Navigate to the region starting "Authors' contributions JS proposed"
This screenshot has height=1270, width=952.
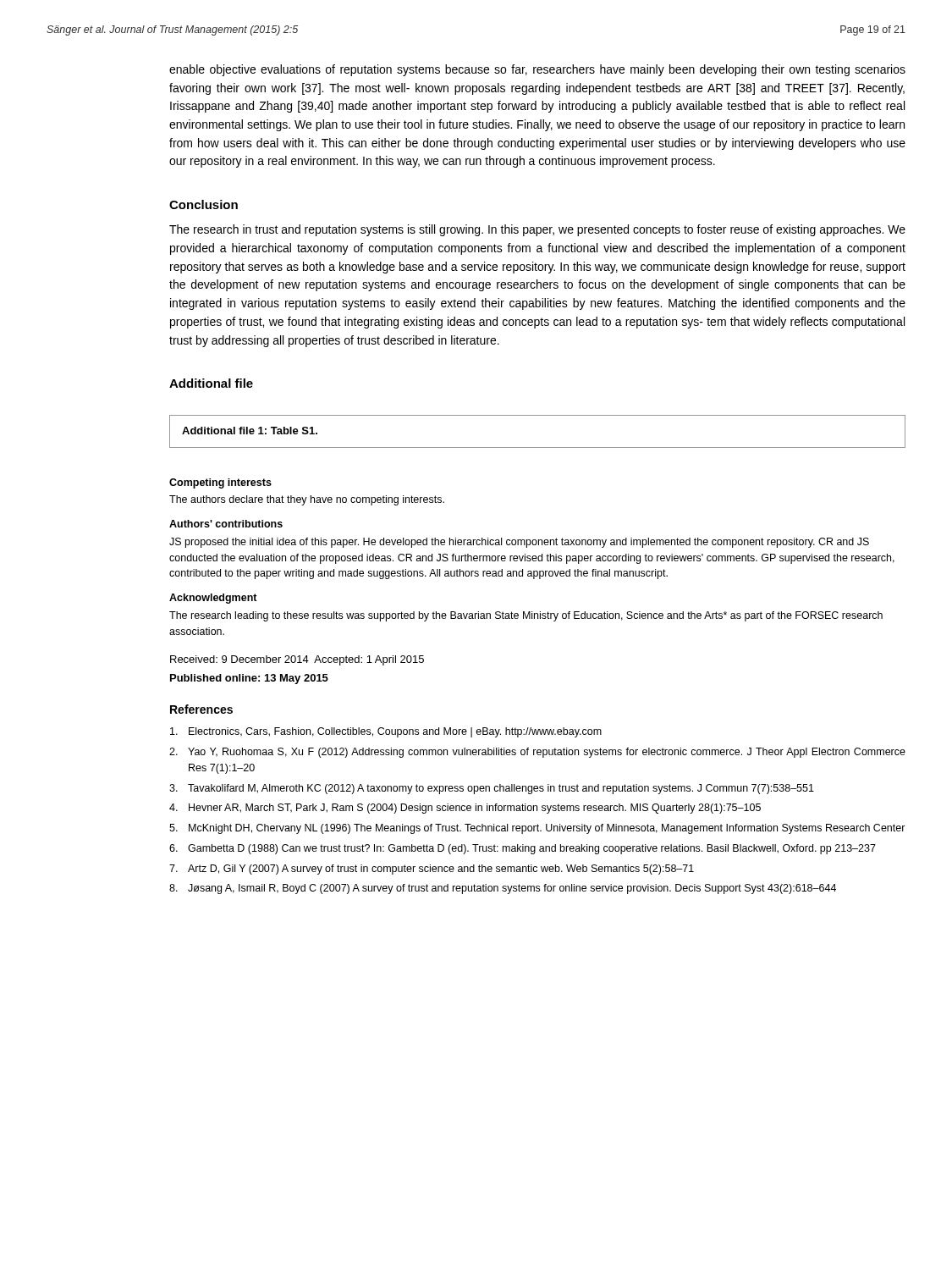[x=537, y=549]
